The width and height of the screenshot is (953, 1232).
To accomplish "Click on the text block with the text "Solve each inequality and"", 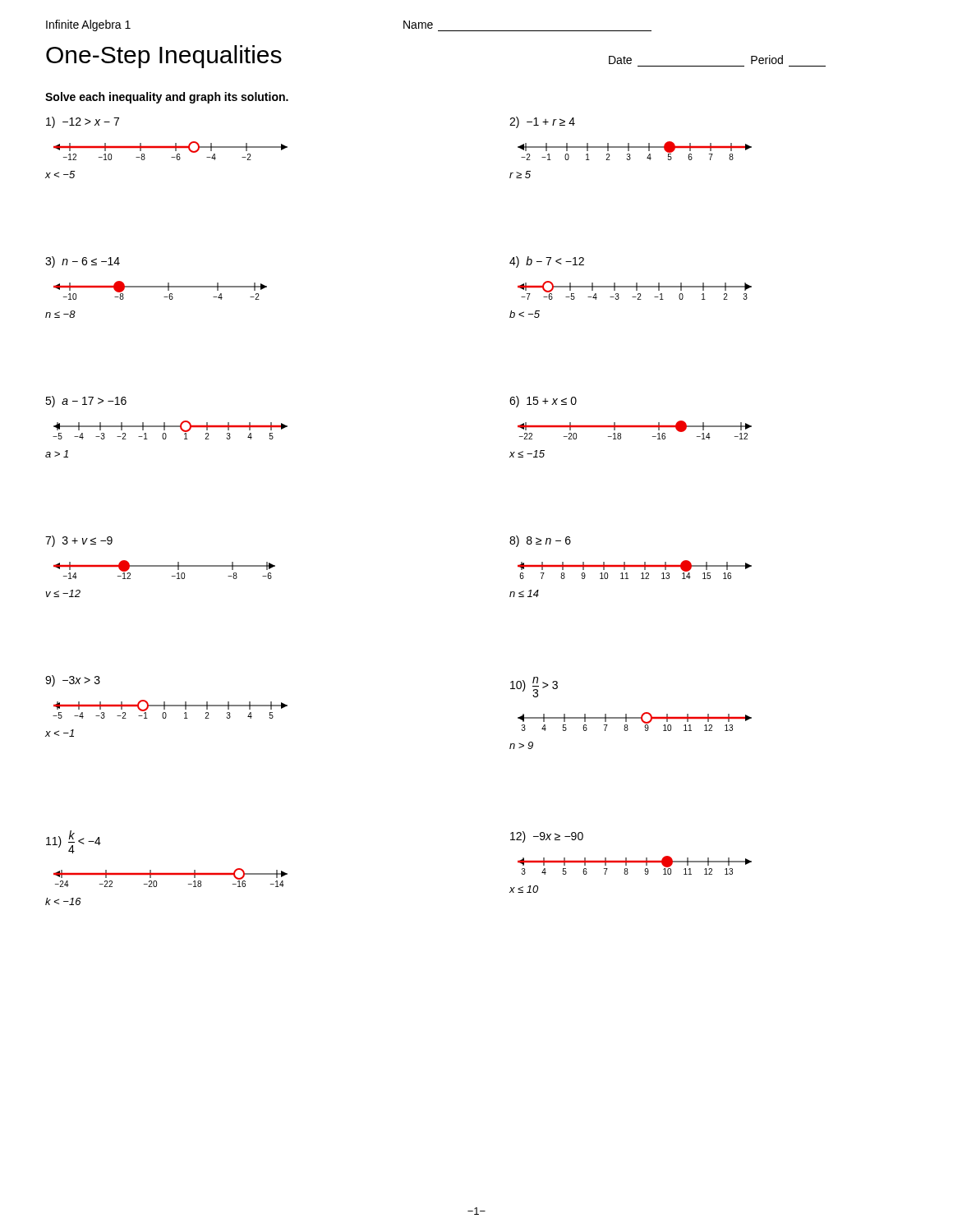I will [167, 97].
